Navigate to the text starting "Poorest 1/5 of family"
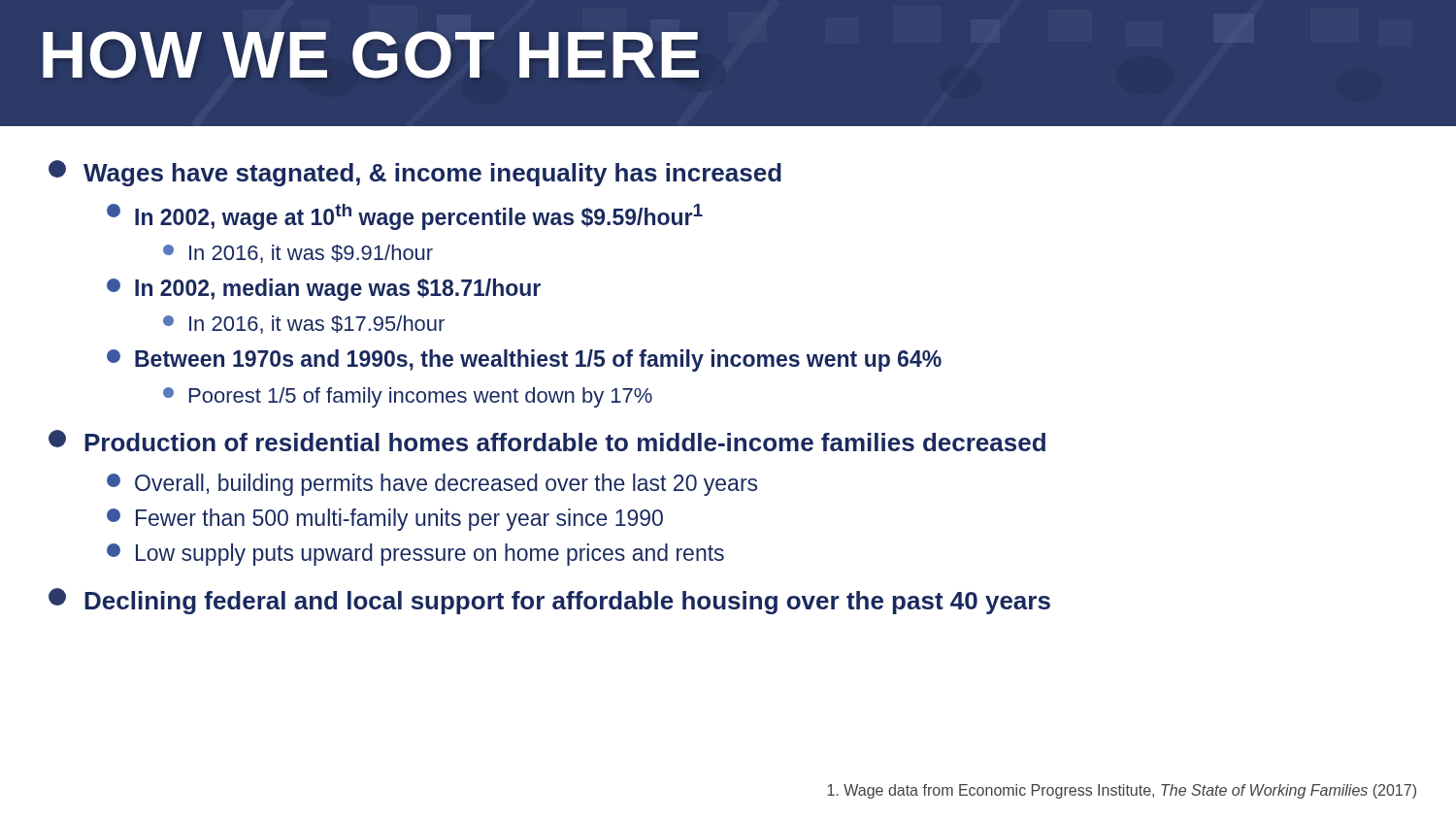This screenshot has width=1456, height=819. (x=408, y=395)
